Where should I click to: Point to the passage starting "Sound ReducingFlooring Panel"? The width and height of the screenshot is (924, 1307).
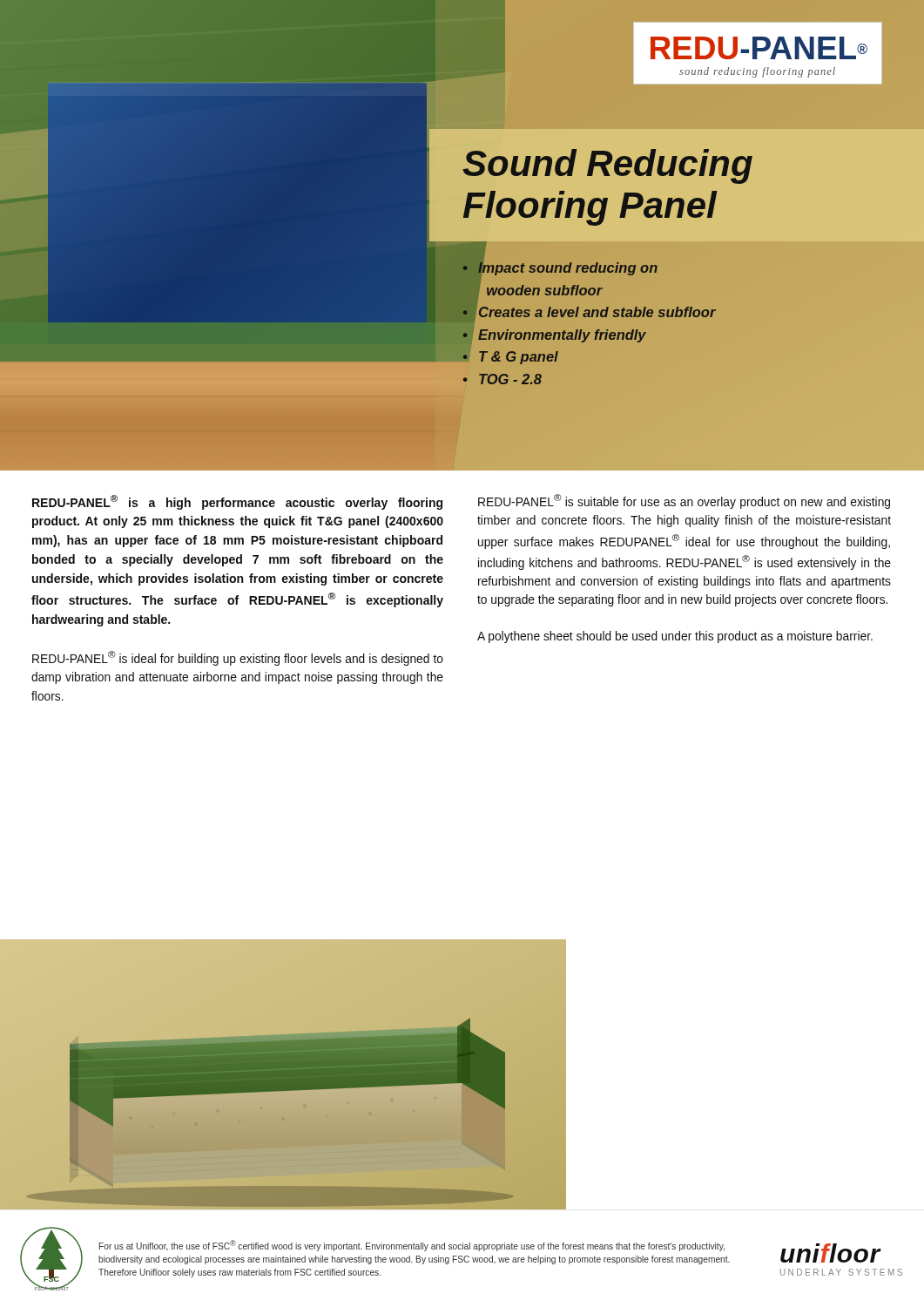681,185
